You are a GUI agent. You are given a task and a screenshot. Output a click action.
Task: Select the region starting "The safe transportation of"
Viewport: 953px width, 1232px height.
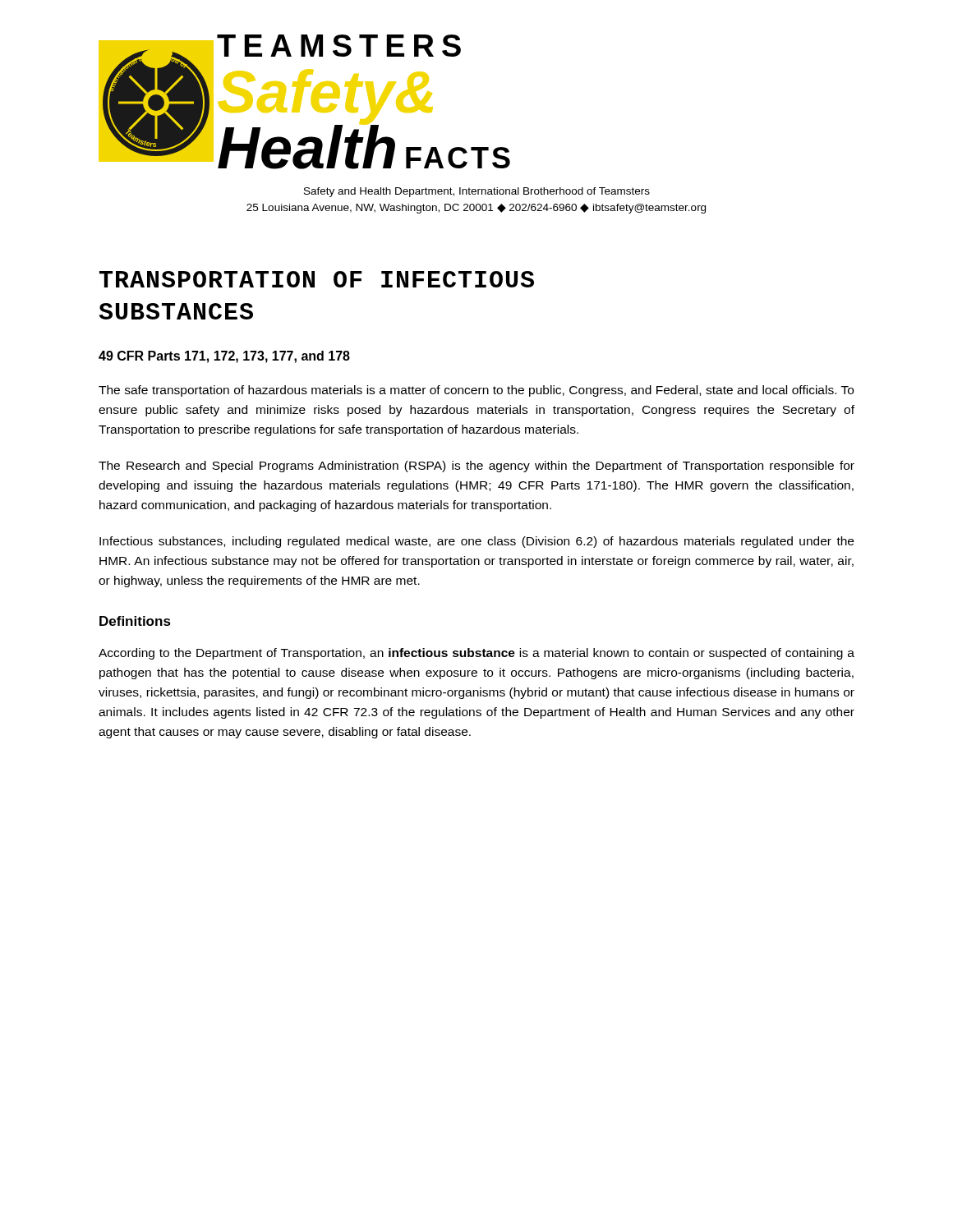coord(476,410)
